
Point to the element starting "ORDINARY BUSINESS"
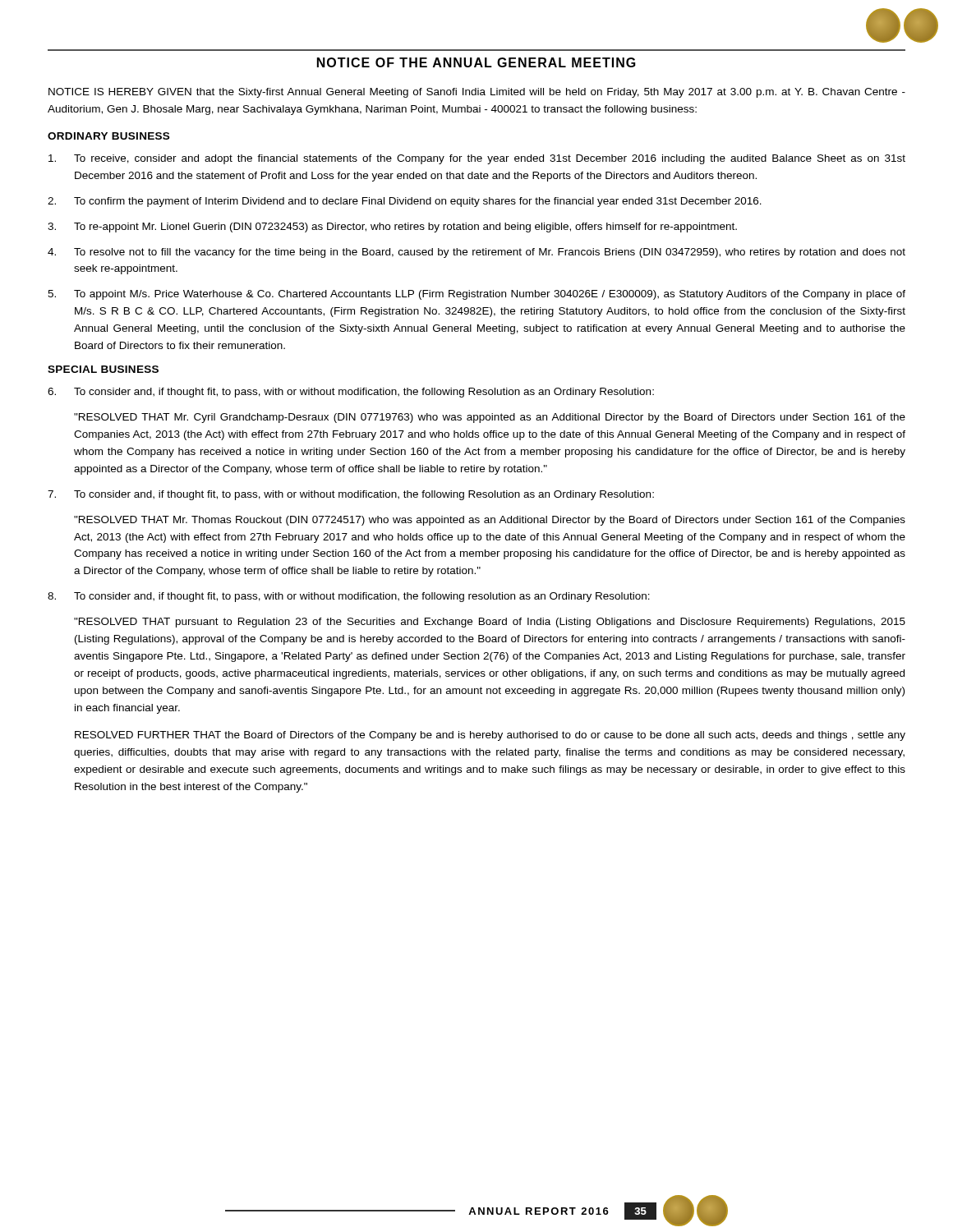point(109,136)
